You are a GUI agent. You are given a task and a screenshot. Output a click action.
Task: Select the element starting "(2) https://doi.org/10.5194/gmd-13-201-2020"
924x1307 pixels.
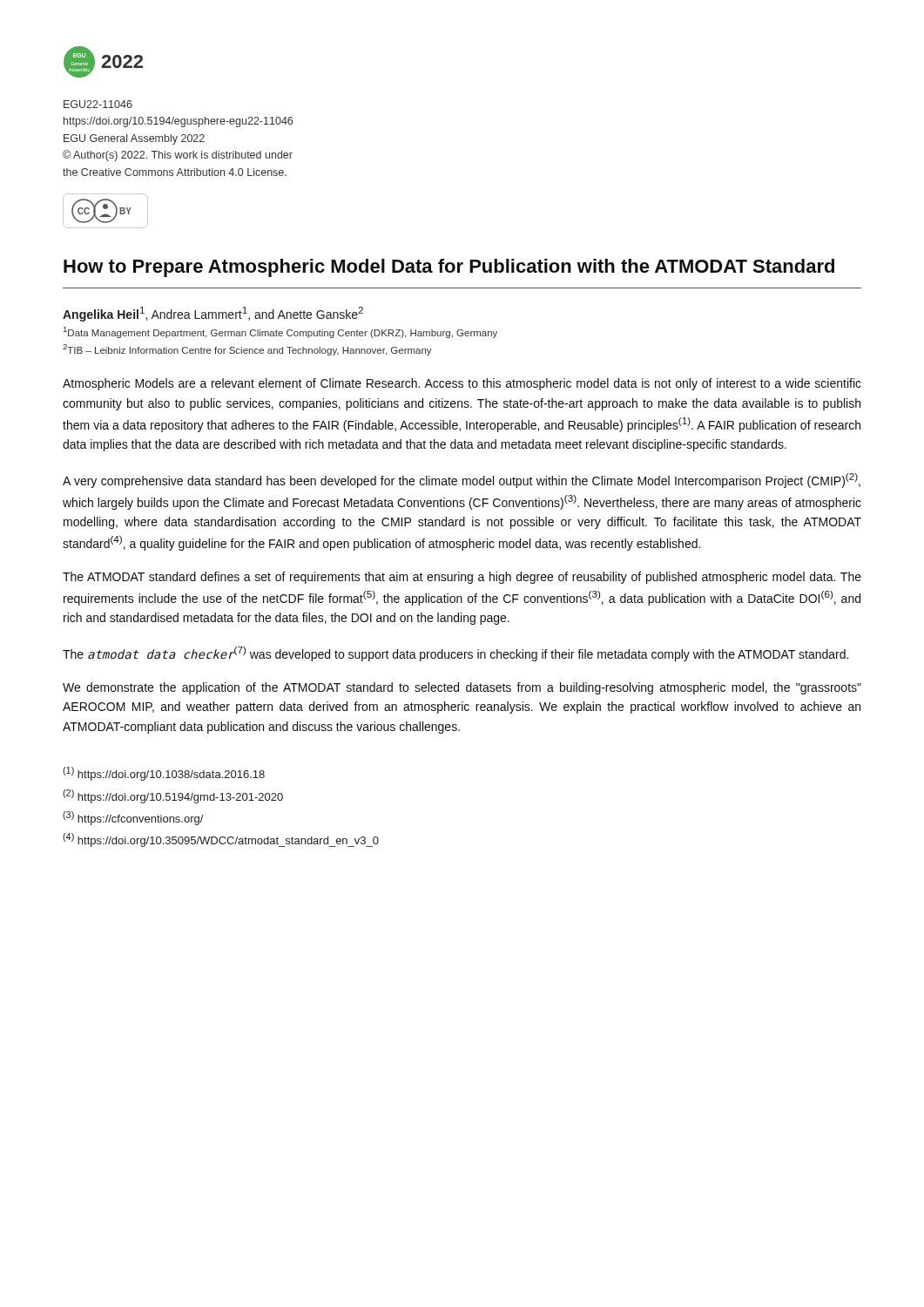coord(173,795)
